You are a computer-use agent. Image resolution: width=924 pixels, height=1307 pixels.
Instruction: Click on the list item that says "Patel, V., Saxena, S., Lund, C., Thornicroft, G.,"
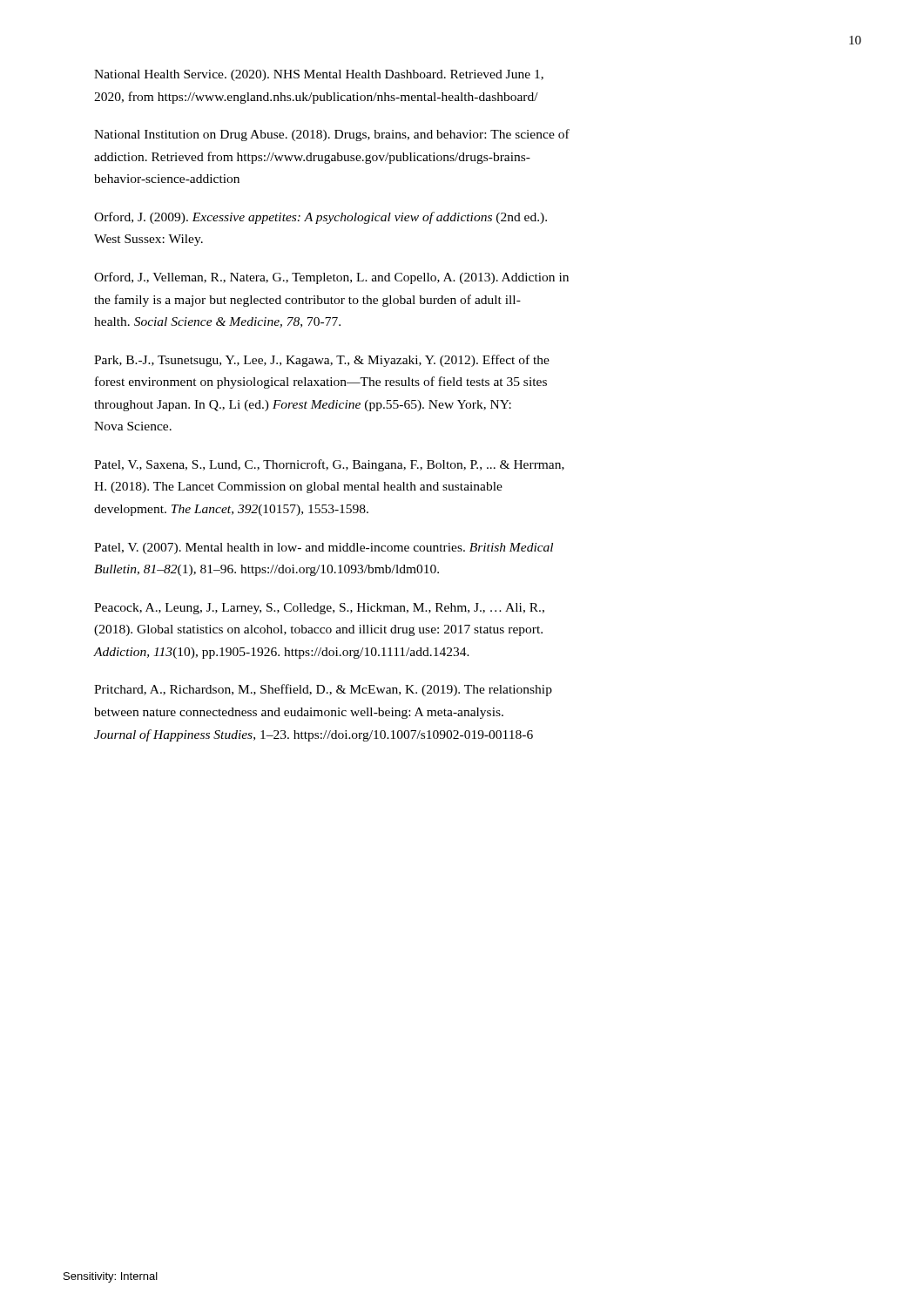pyautogui.click(x=470, y=486)
